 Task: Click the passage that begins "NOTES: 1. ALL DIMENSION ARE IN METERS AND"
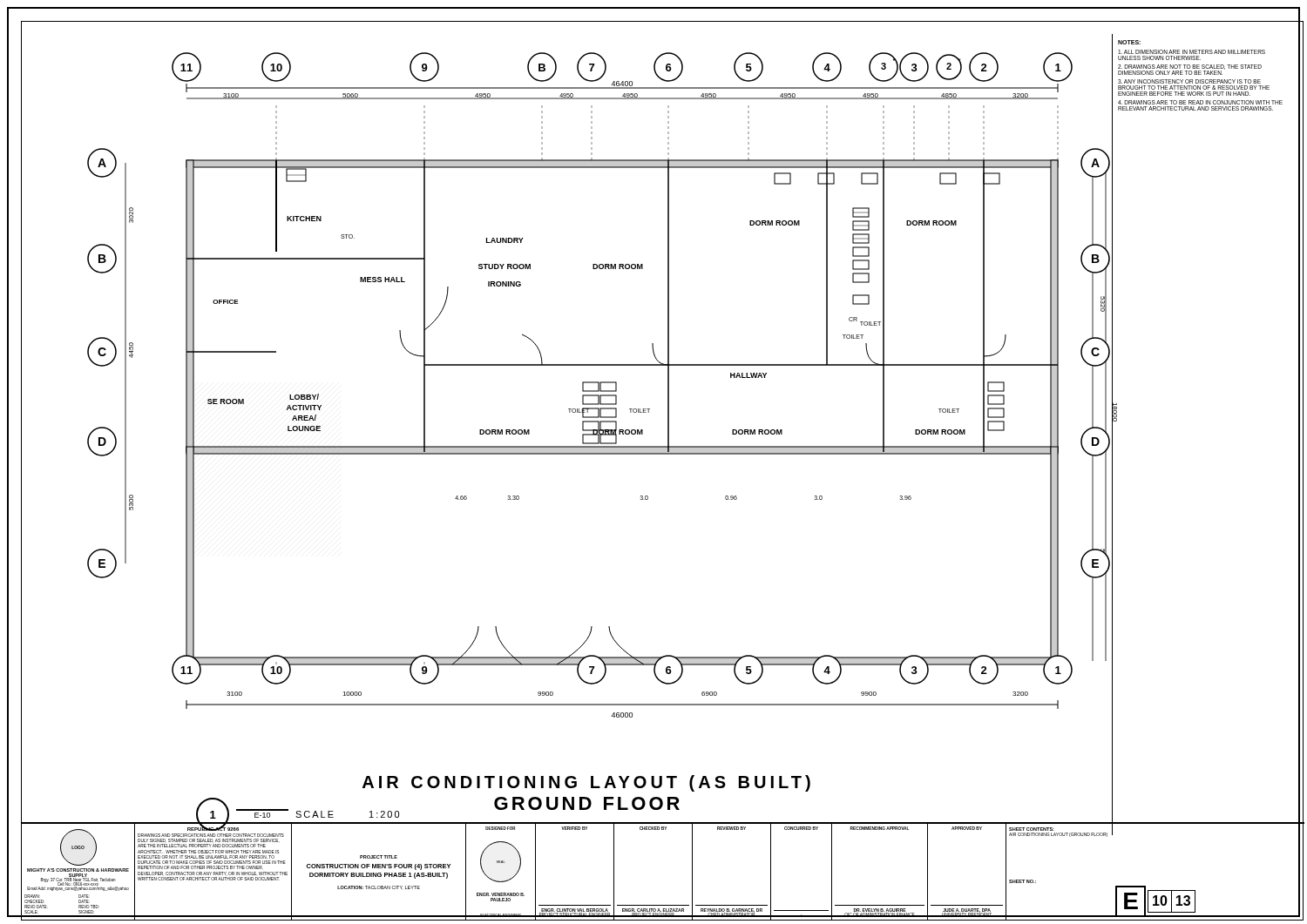(x=1202, y=75)
